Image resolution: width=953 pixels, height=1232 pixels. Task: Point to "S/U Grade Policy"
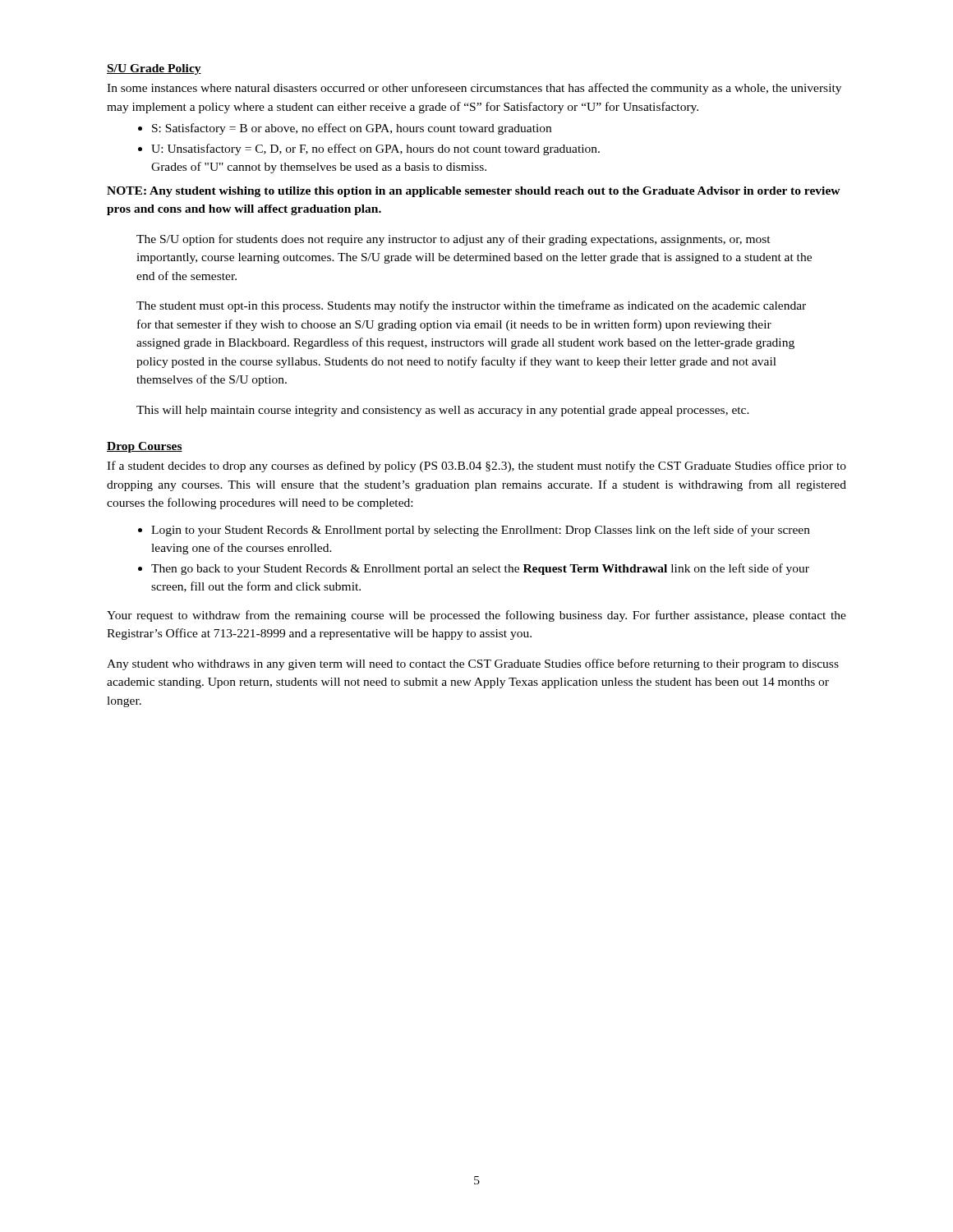click(x=154, y=68)
